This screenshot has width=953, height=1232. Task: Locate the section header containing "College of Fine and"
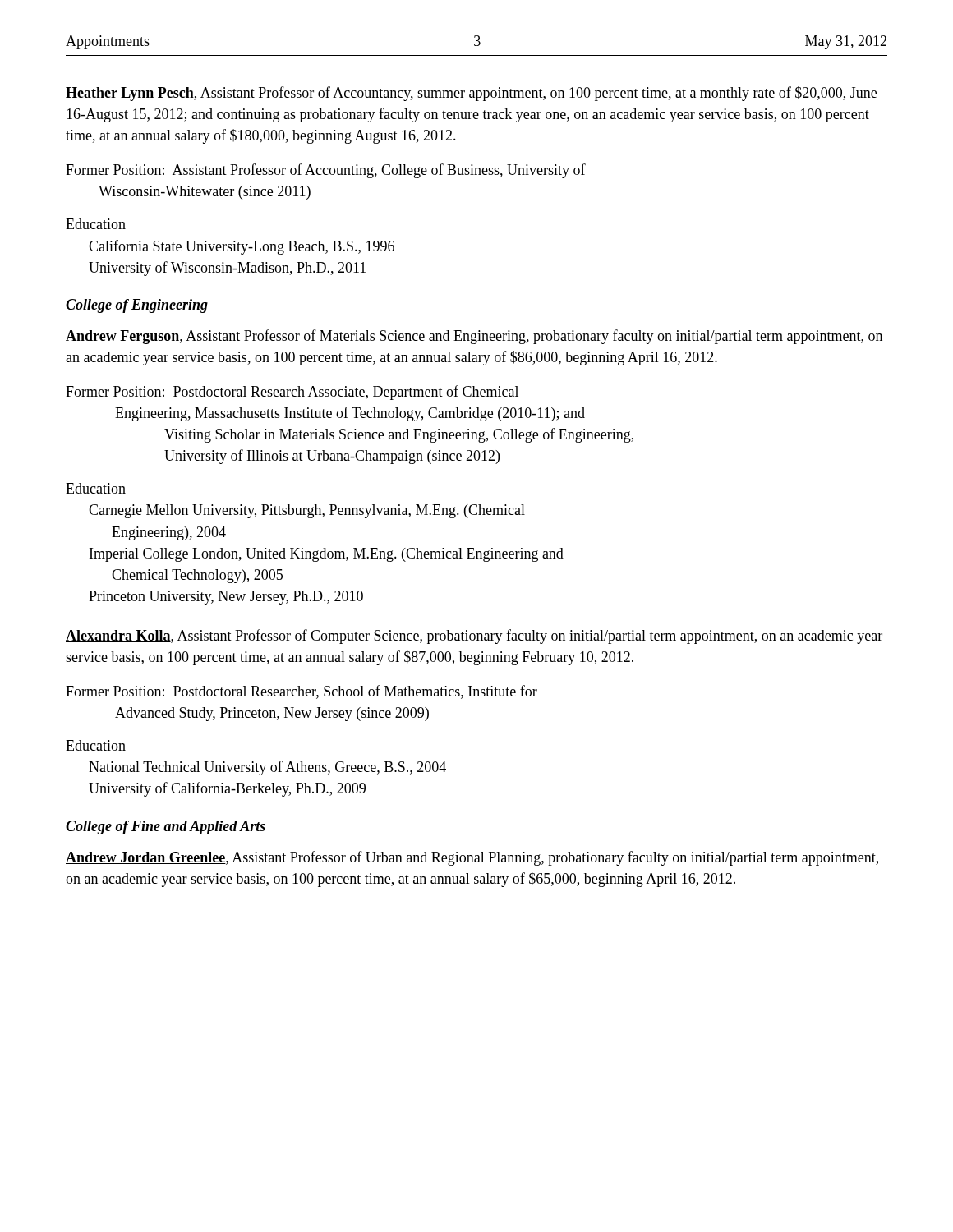[x=166, y=826]
